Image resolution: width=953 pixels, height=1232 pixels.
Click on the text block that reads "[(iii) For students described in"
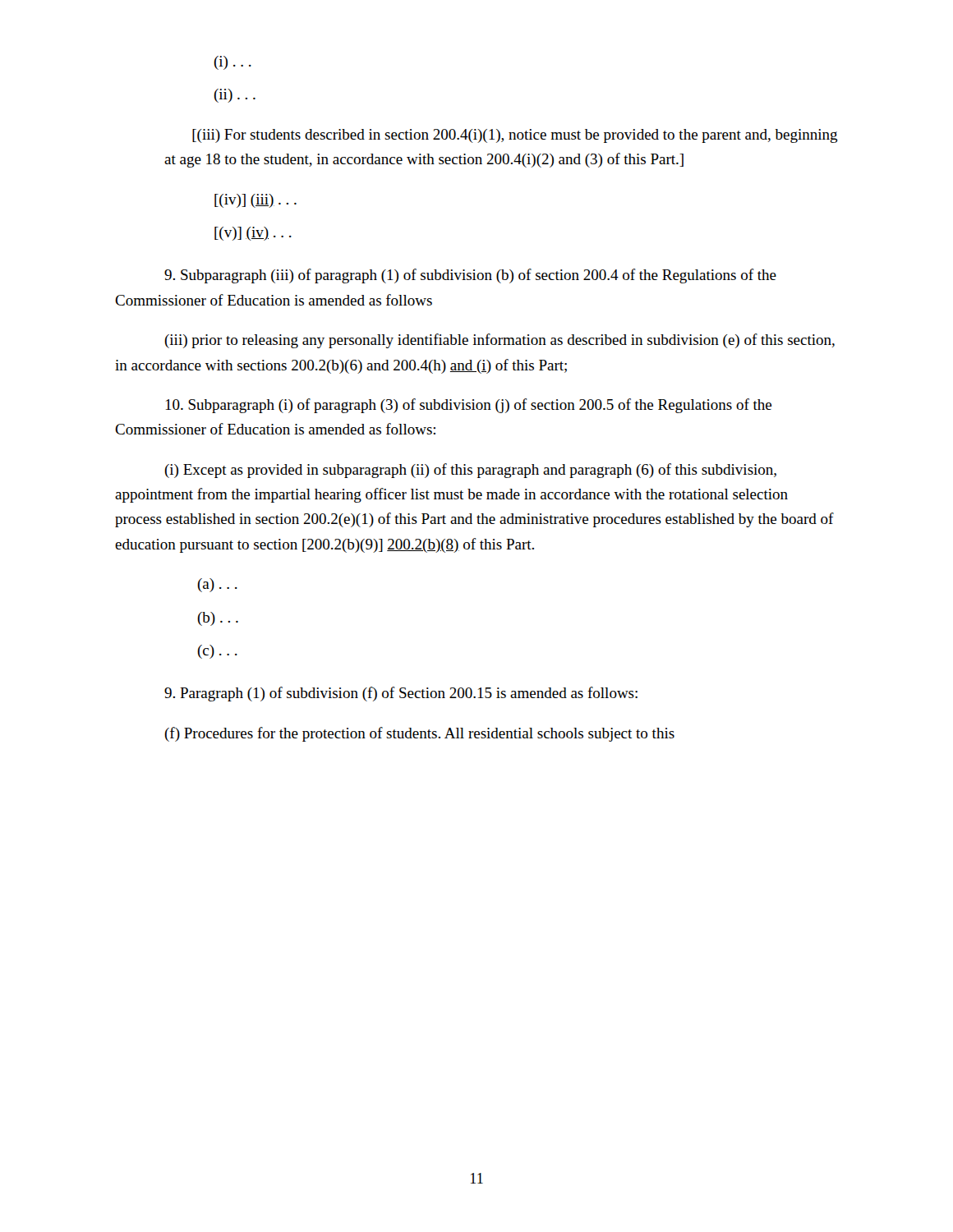[x=501, y=147]
